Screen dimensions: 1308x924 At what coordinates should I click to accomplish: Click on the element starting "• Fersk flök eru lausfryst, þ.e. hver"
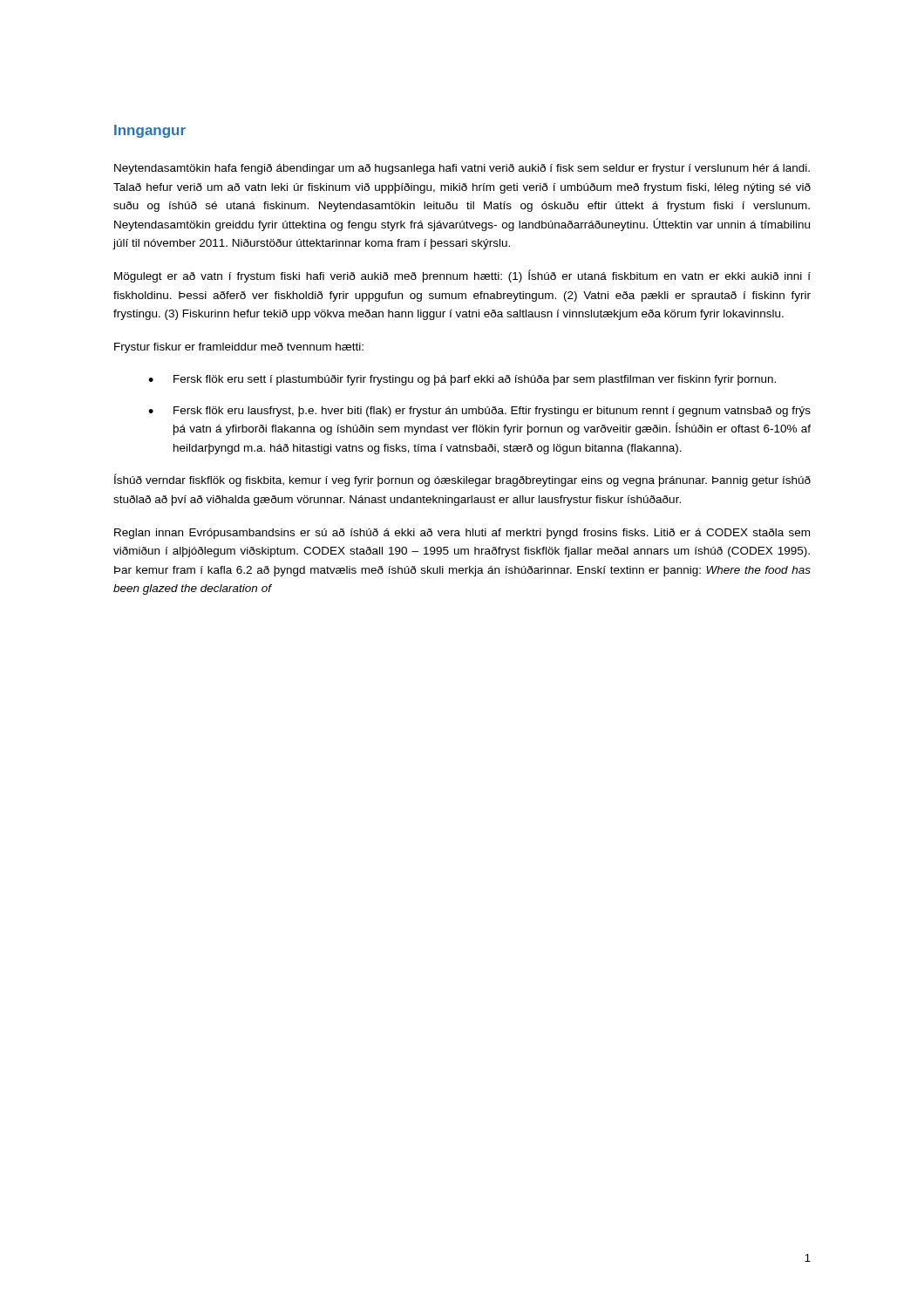coord(479,429)
